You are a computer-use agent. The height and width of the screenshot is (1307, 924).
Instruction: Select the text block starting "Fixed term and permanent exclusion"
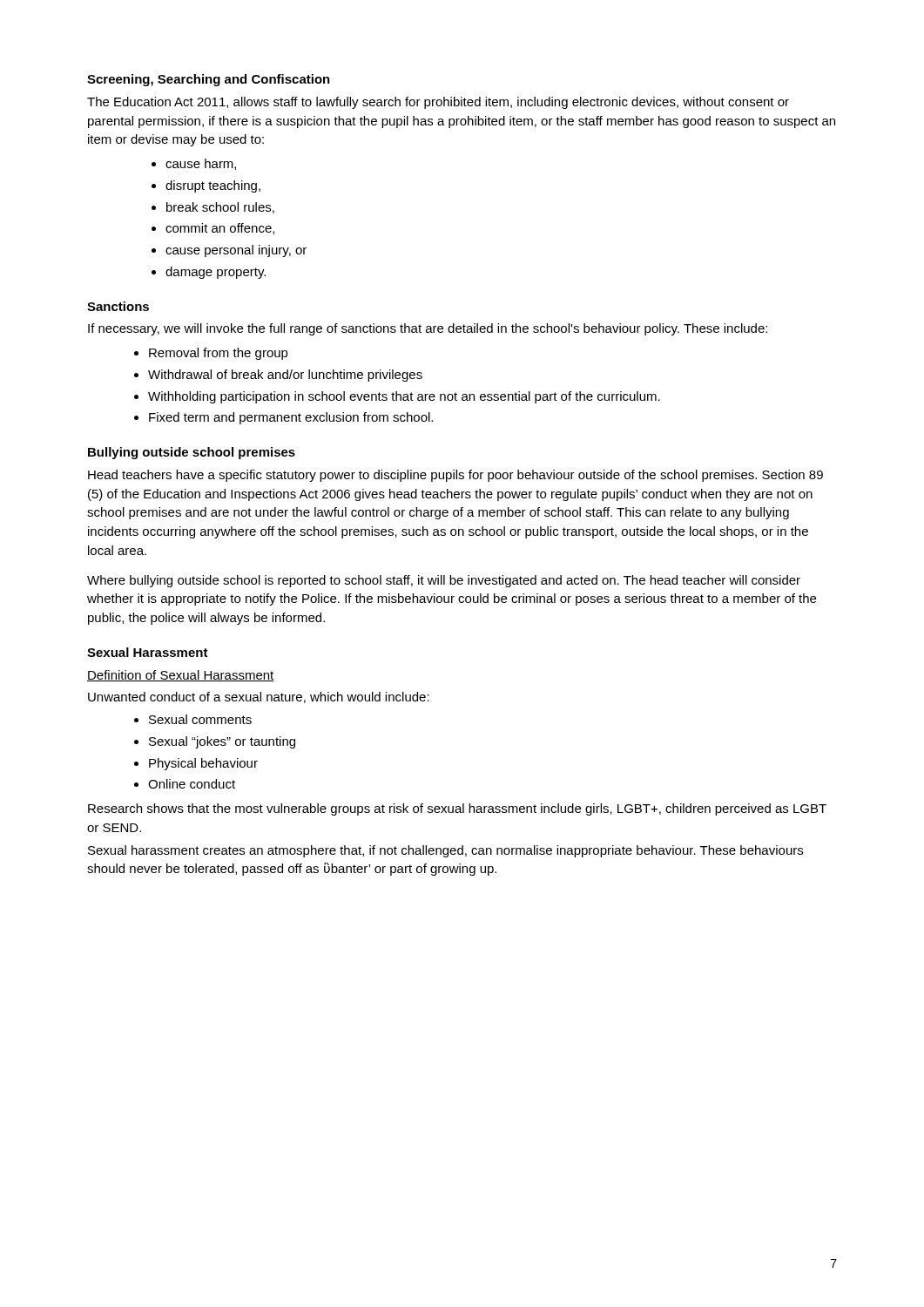click(x=291, y=418)
